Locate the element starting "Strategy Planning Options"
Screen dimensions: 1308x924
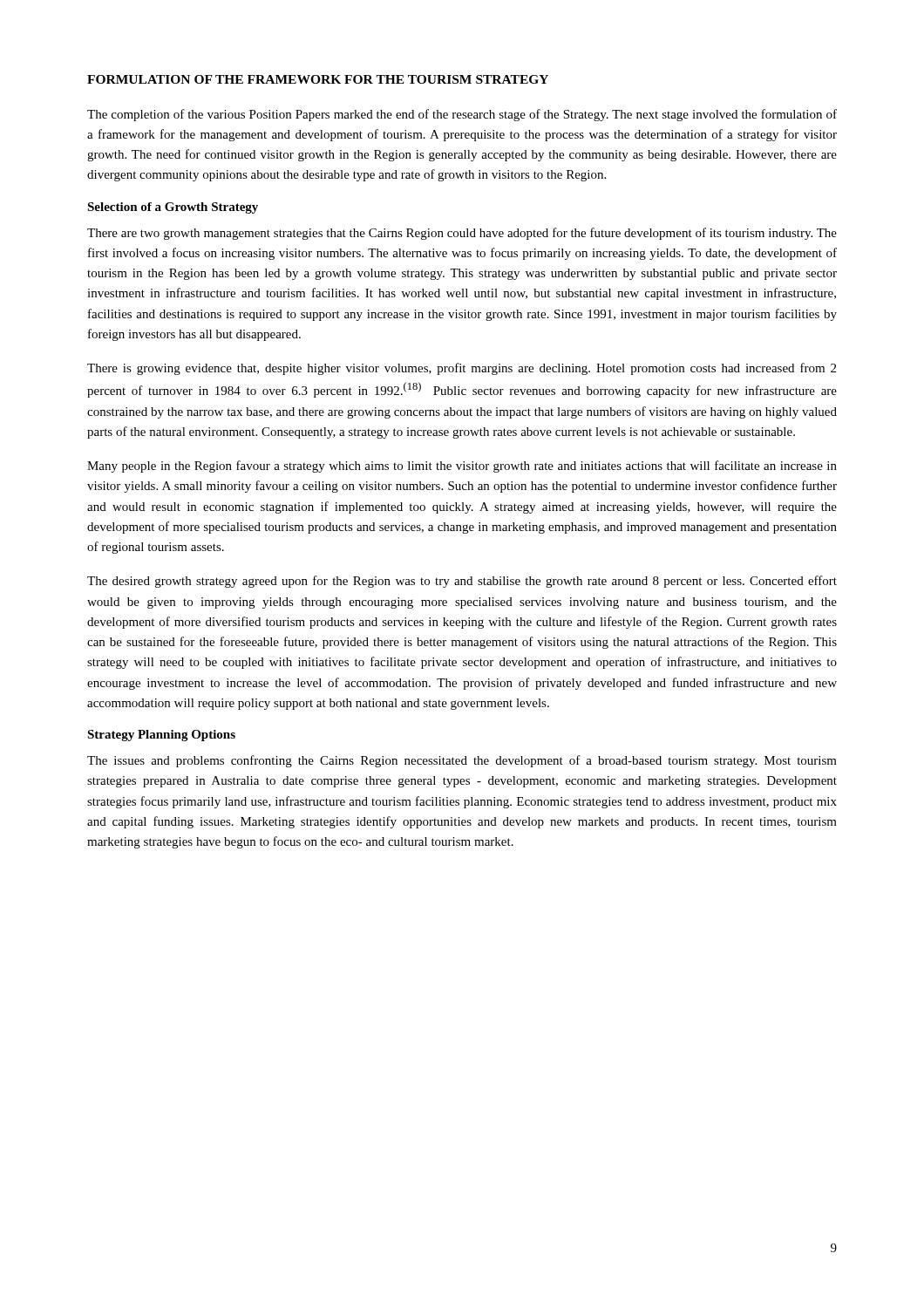pyautogui.click(x=161, y=734)
